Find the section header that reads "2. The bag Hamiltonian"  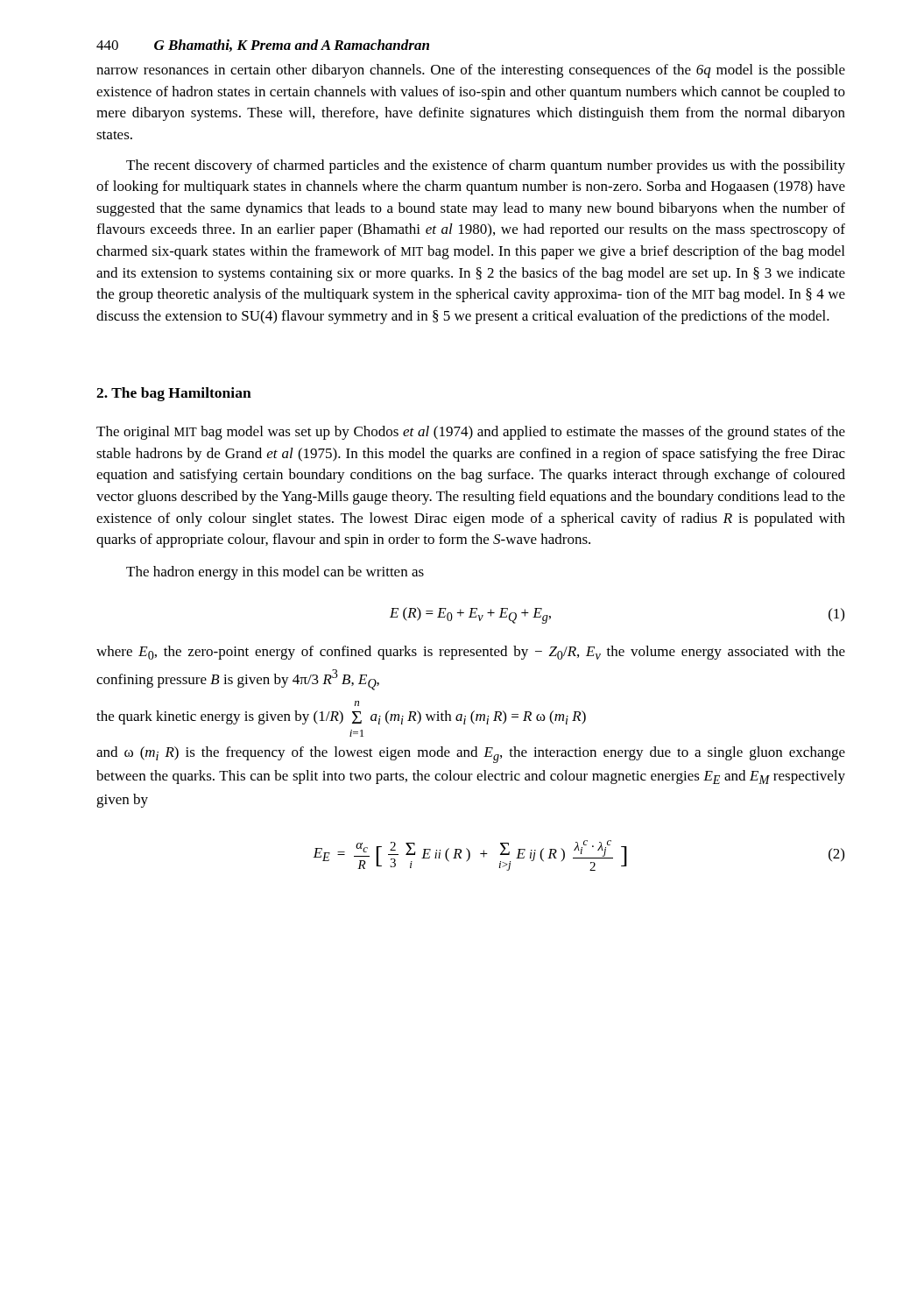point(174,392)
